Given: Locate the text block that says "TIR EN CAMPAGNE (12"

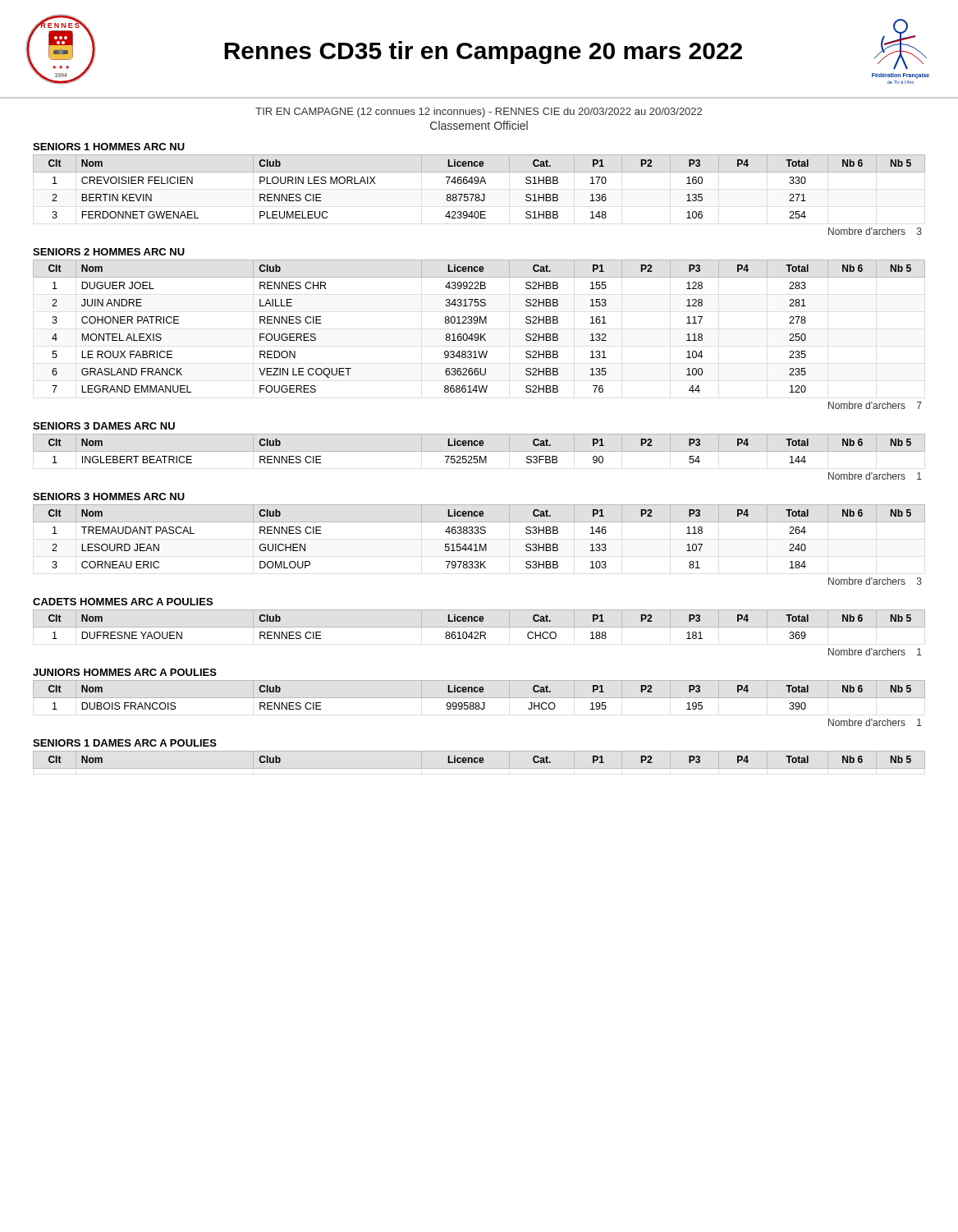Looking at the screenshot, I should tap(479, 111).
